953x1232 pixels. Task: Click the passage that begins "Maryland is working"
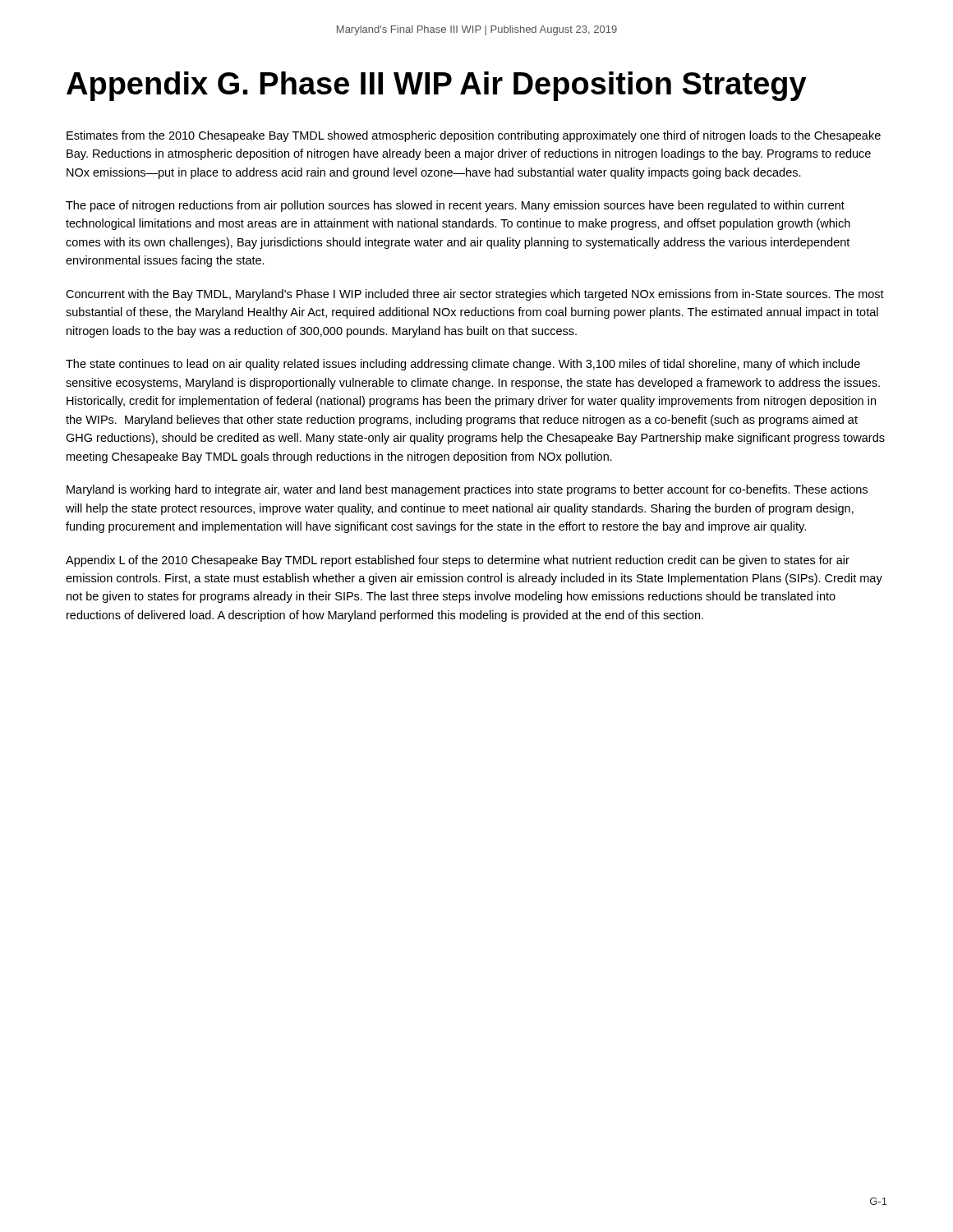[467, 508]
